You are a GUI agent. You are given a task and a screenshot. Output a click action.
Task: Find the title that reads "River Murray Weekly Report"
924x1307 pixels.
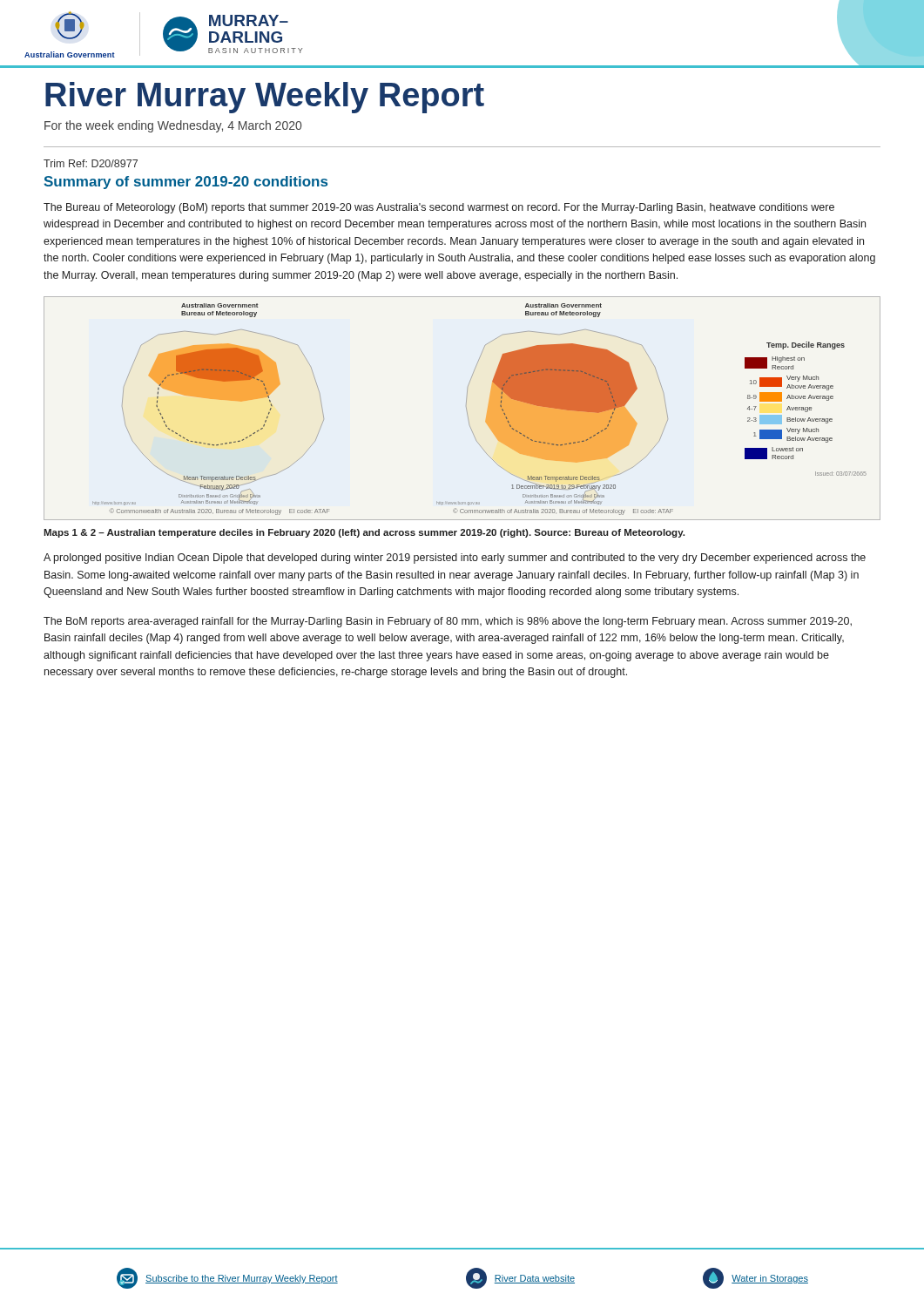(x=264, y=96)
